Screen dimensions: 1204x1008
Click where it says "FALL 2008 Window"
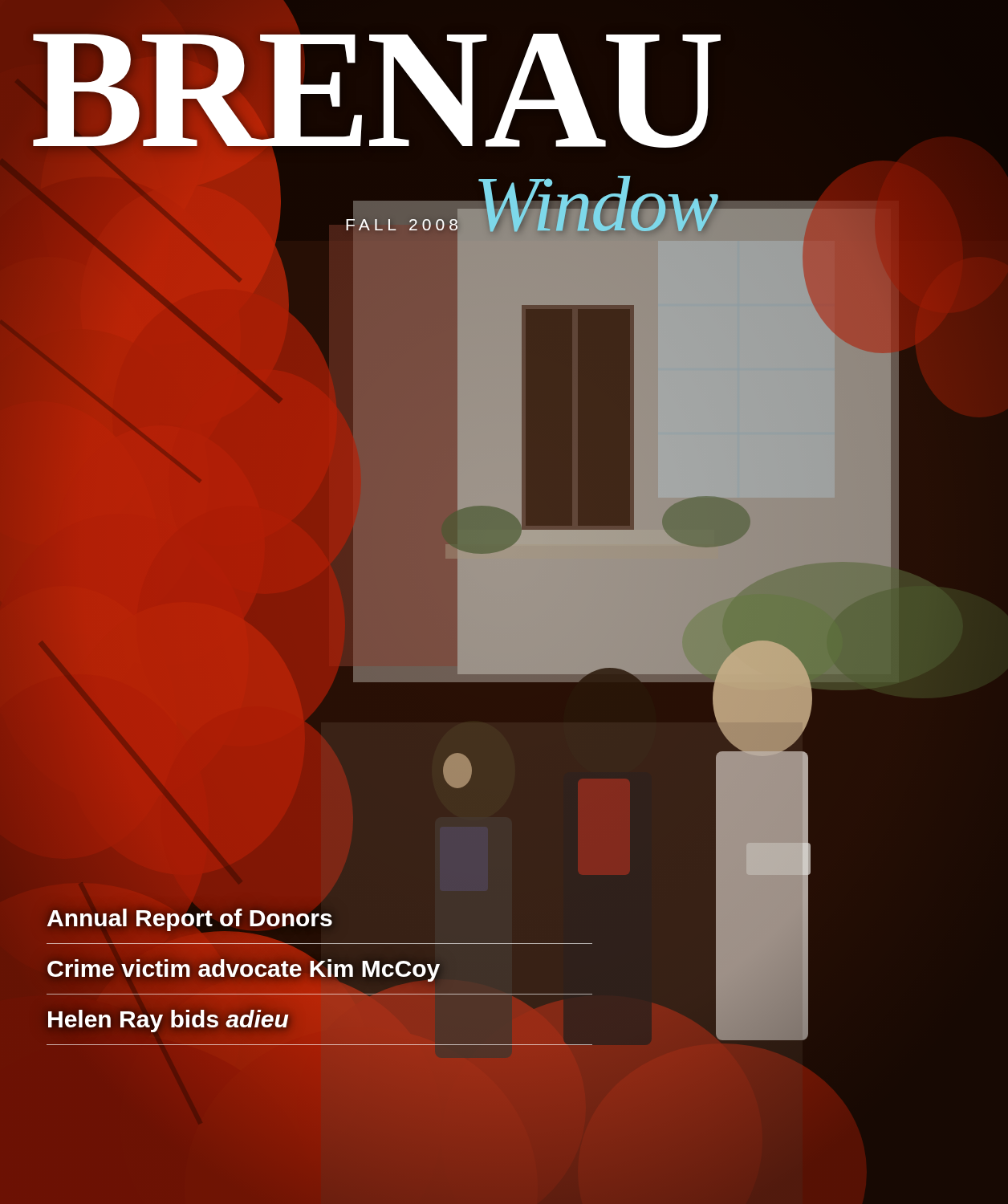click(531, 204)
